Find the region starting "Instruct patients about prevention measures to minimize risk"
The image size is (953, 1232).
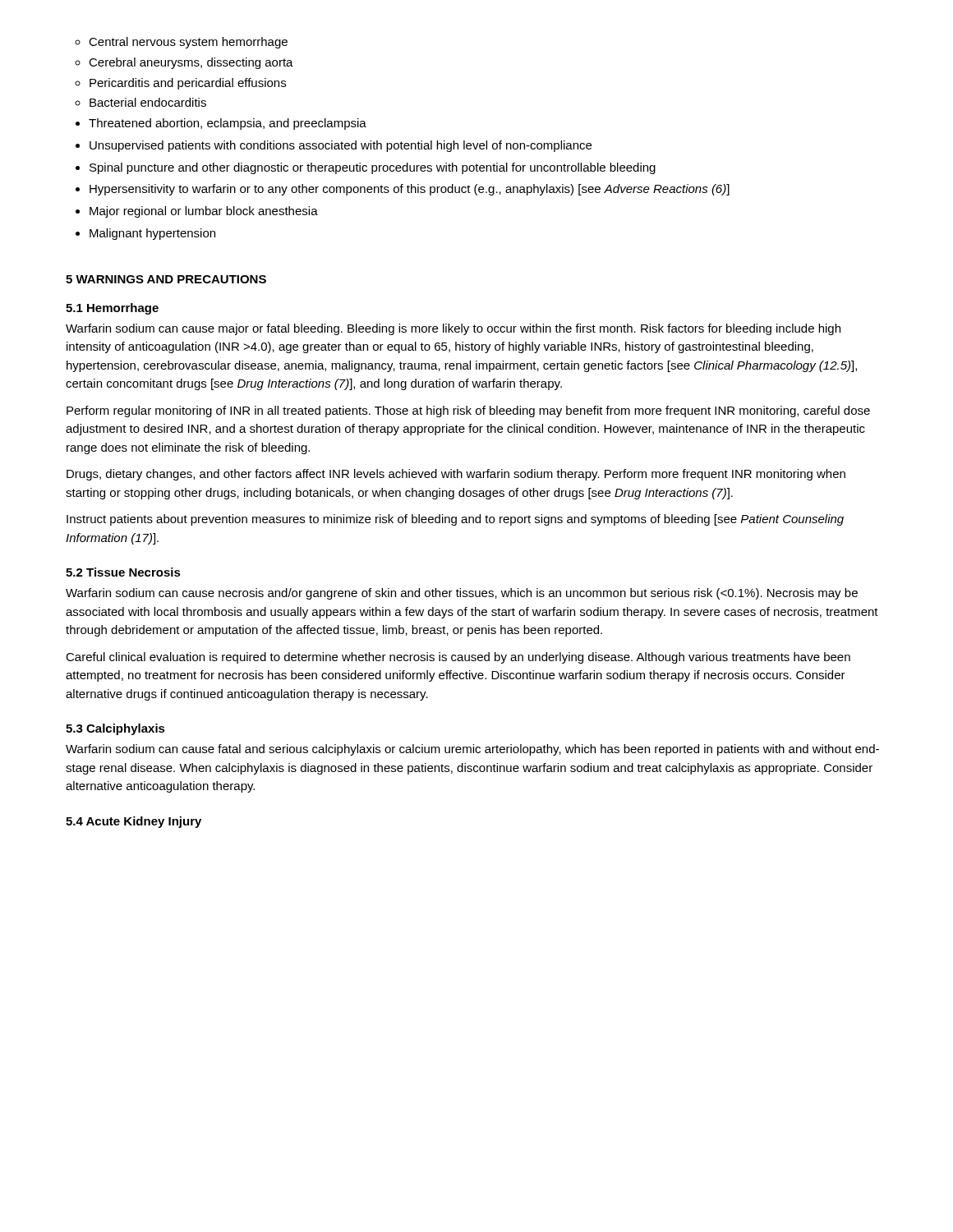(x=455, y=528)
